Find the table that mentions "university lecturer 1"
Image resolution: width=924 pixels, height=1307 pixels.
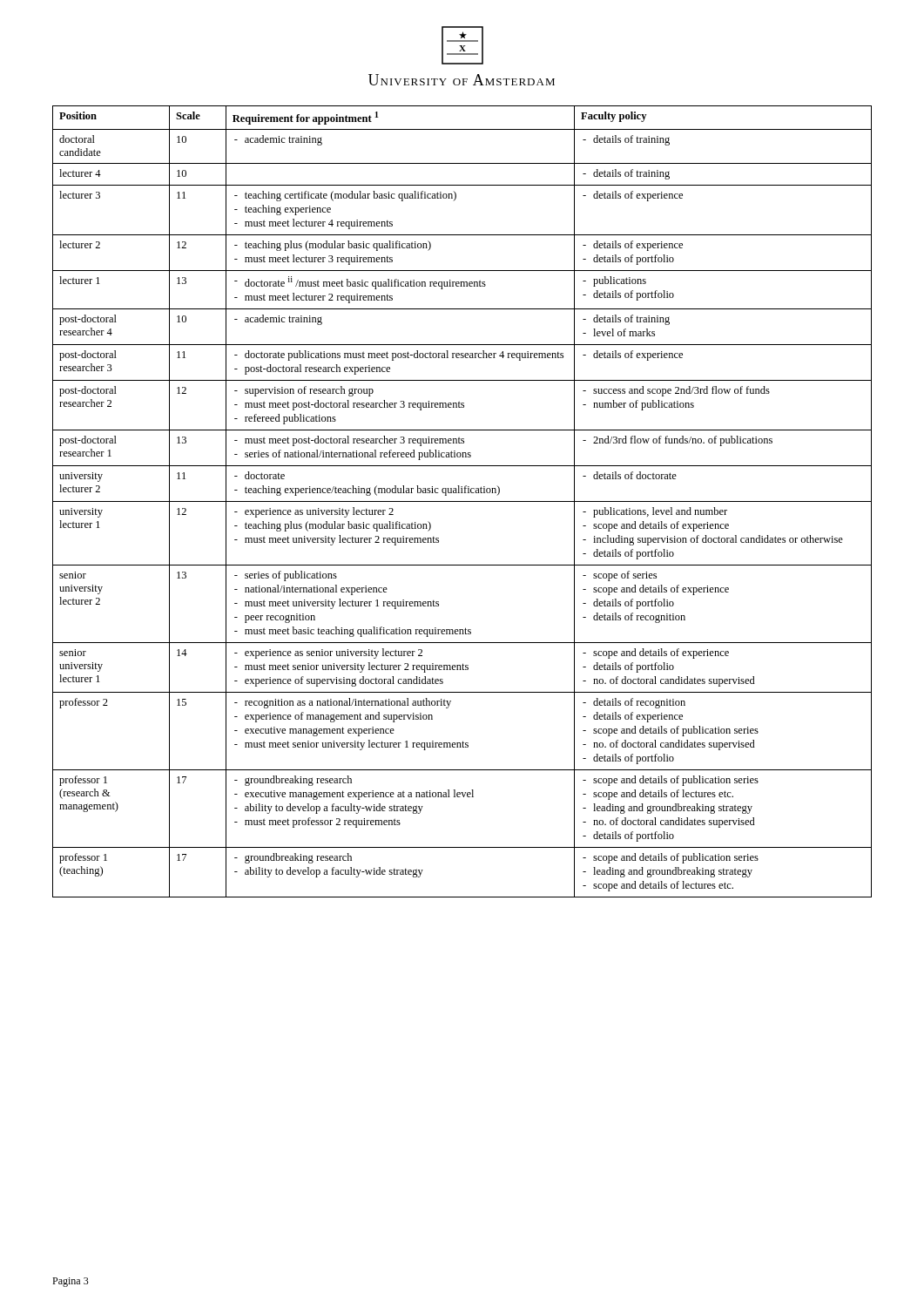pos(462,502)
